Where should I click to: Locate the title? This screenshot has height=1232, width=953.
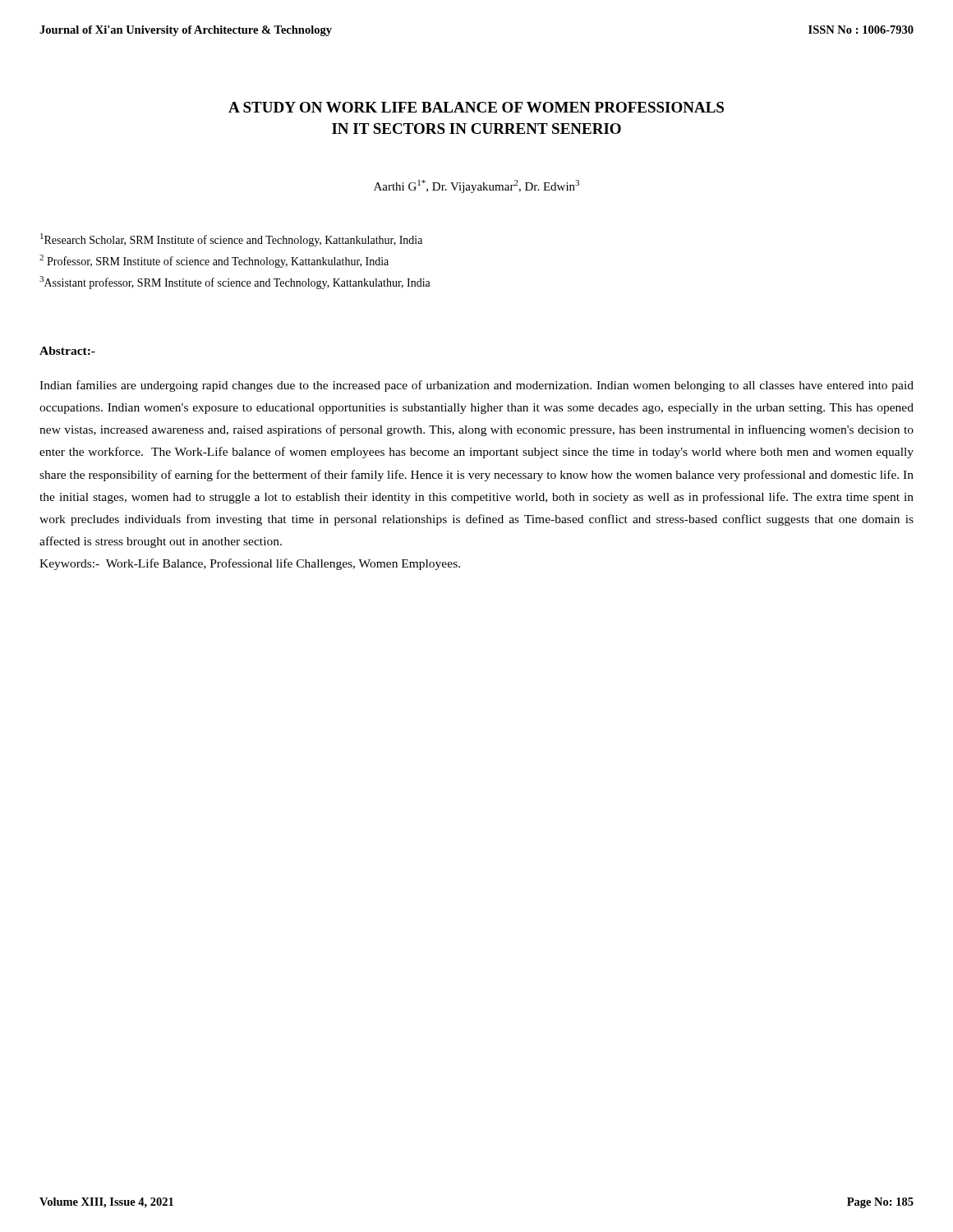click(476, 118)
